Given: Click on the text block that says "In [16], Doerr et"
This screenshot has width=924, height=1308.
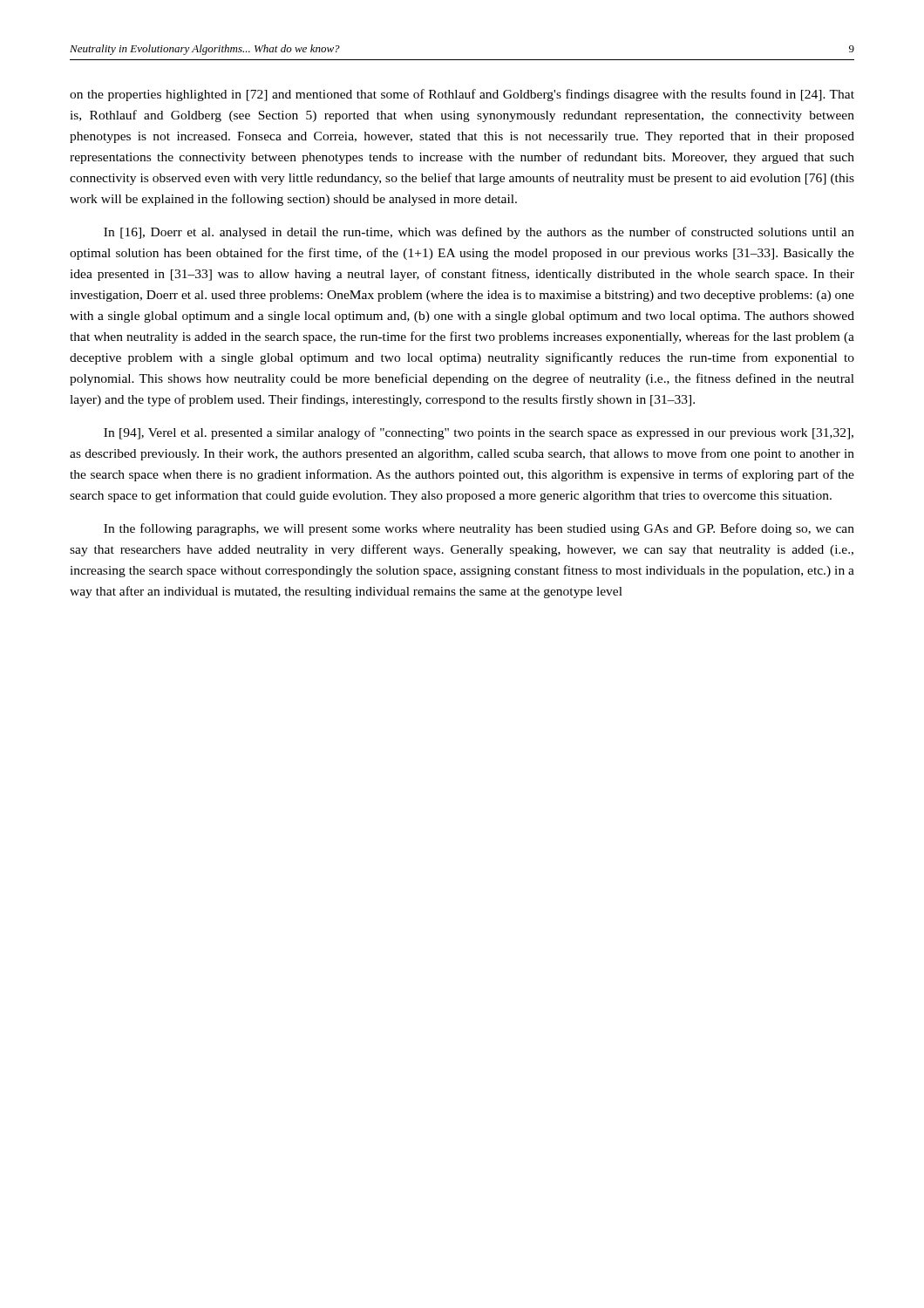Looking at the screenshot, I should point(462,315).
